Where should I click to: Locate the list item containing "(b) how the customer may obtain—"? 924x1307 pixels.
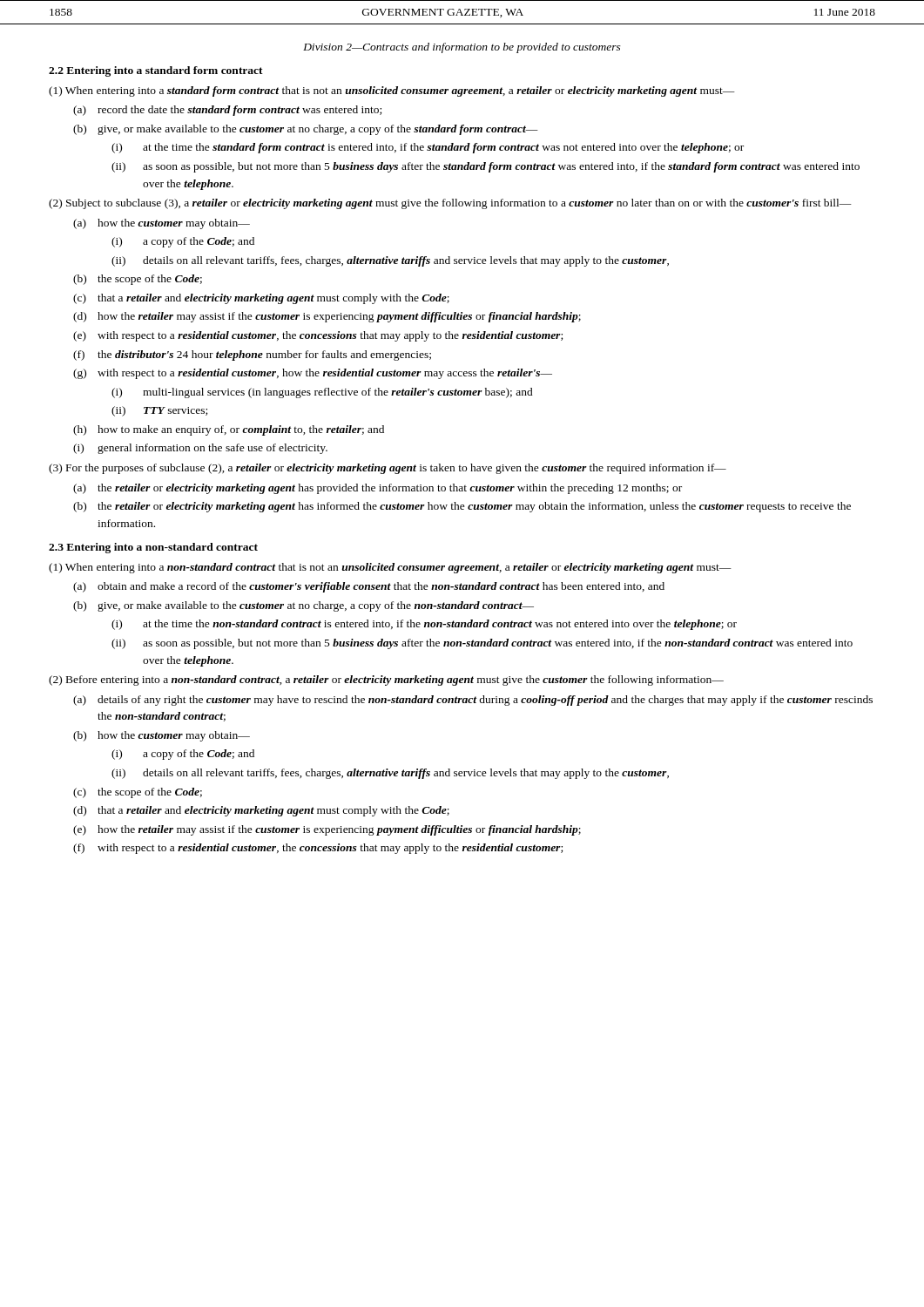click(x=161, y=735)
